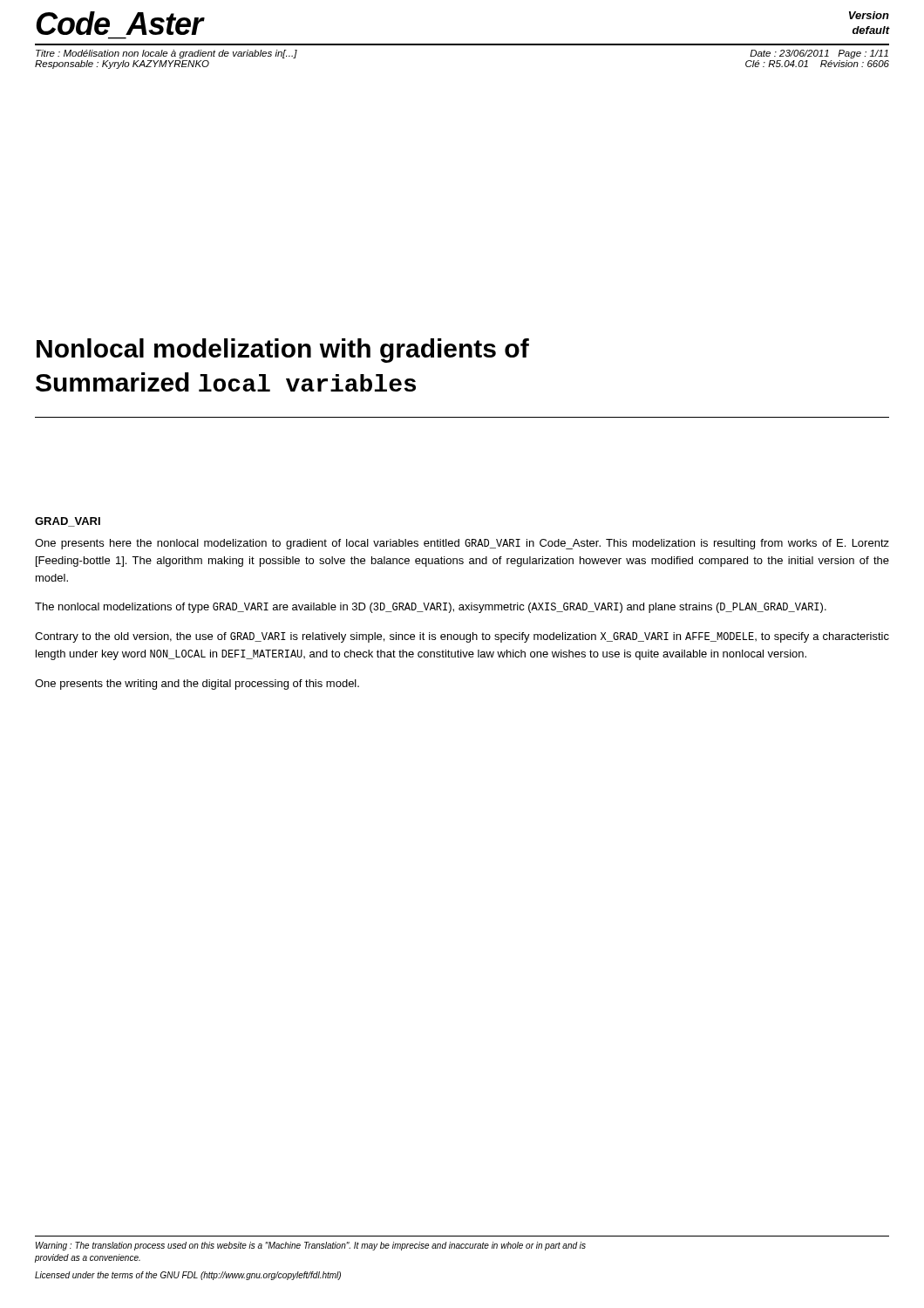Find the block on this page that starts "The nonlocal modelizations of type GRAD_VARI"

coord(431,607)
